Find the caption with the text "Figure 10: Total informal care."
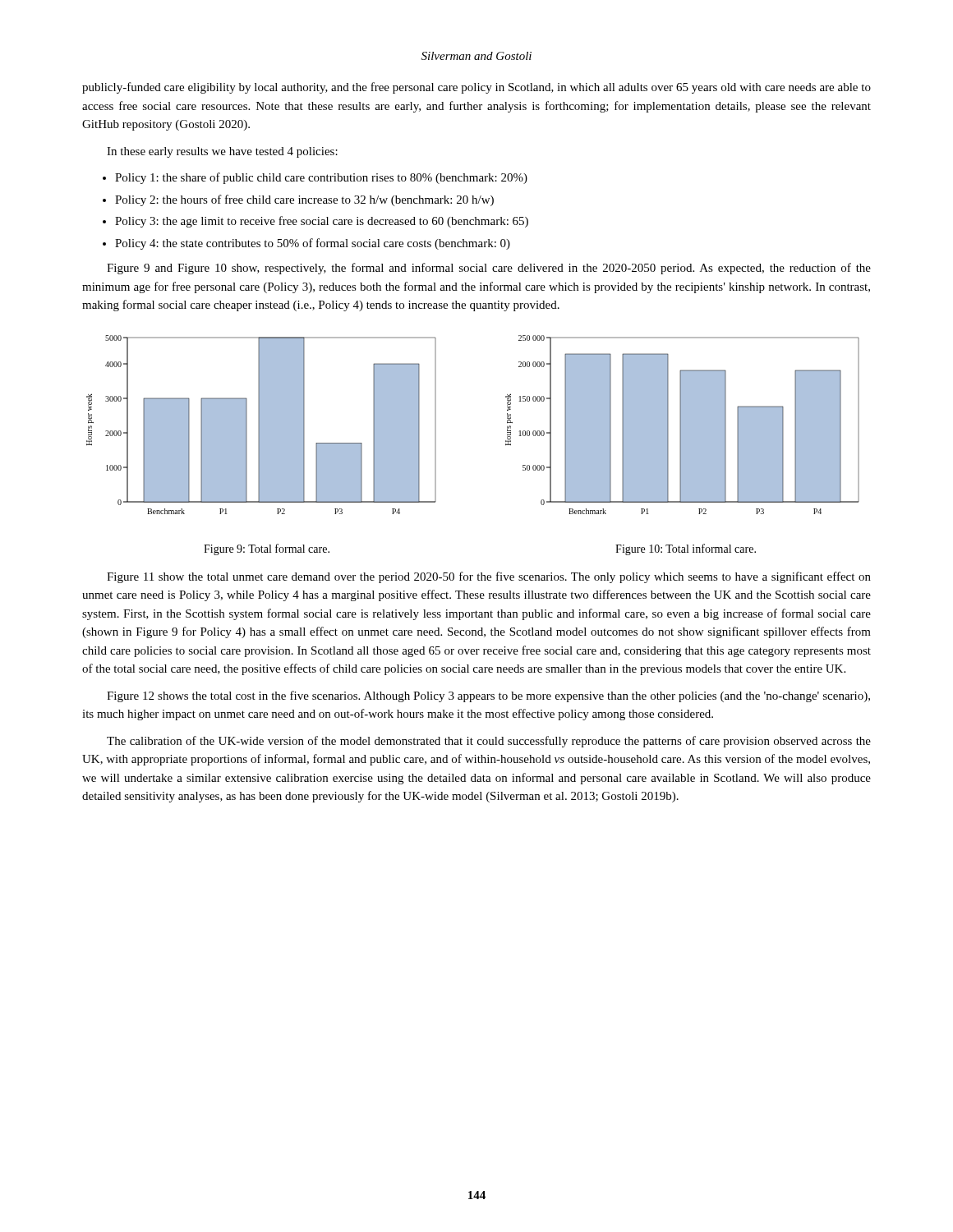The width and height of the screenshot is (953, 1232). (686, 549)
